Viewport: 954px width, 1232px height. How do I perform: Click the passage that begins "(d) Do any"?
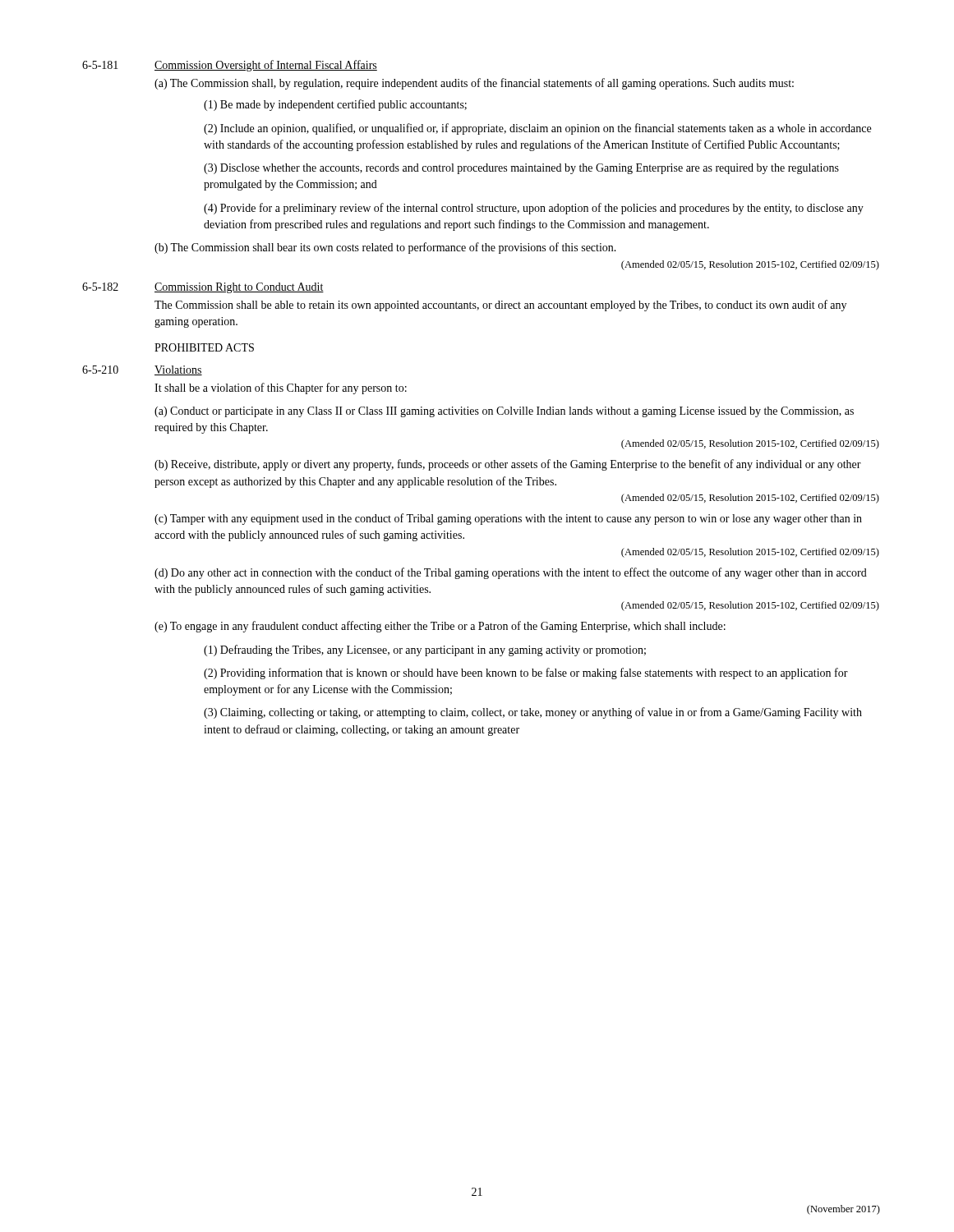click(511, 581)
